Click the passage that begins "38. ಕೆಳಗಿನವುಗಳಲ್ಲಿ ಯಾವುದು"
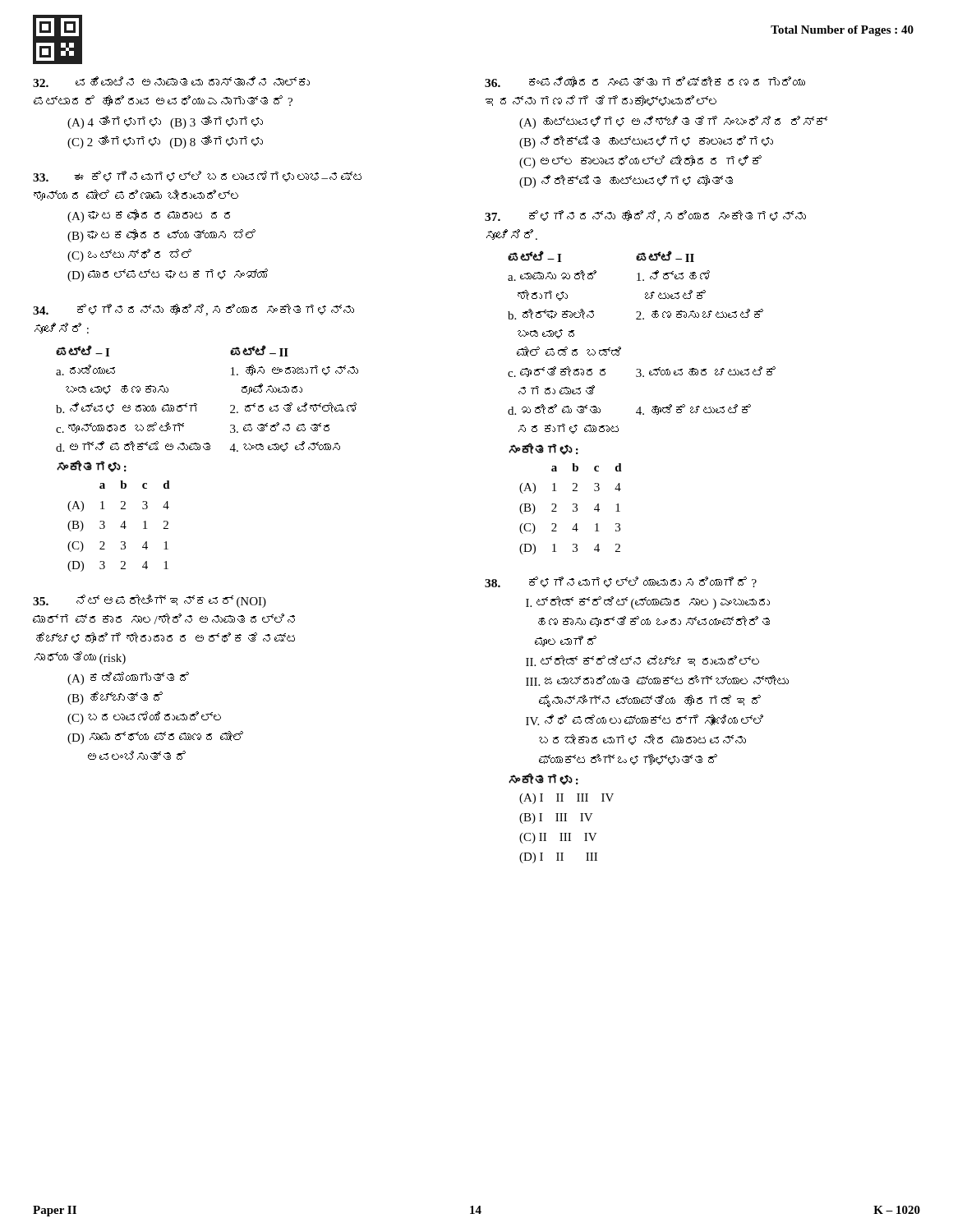 tap(702, 721)
